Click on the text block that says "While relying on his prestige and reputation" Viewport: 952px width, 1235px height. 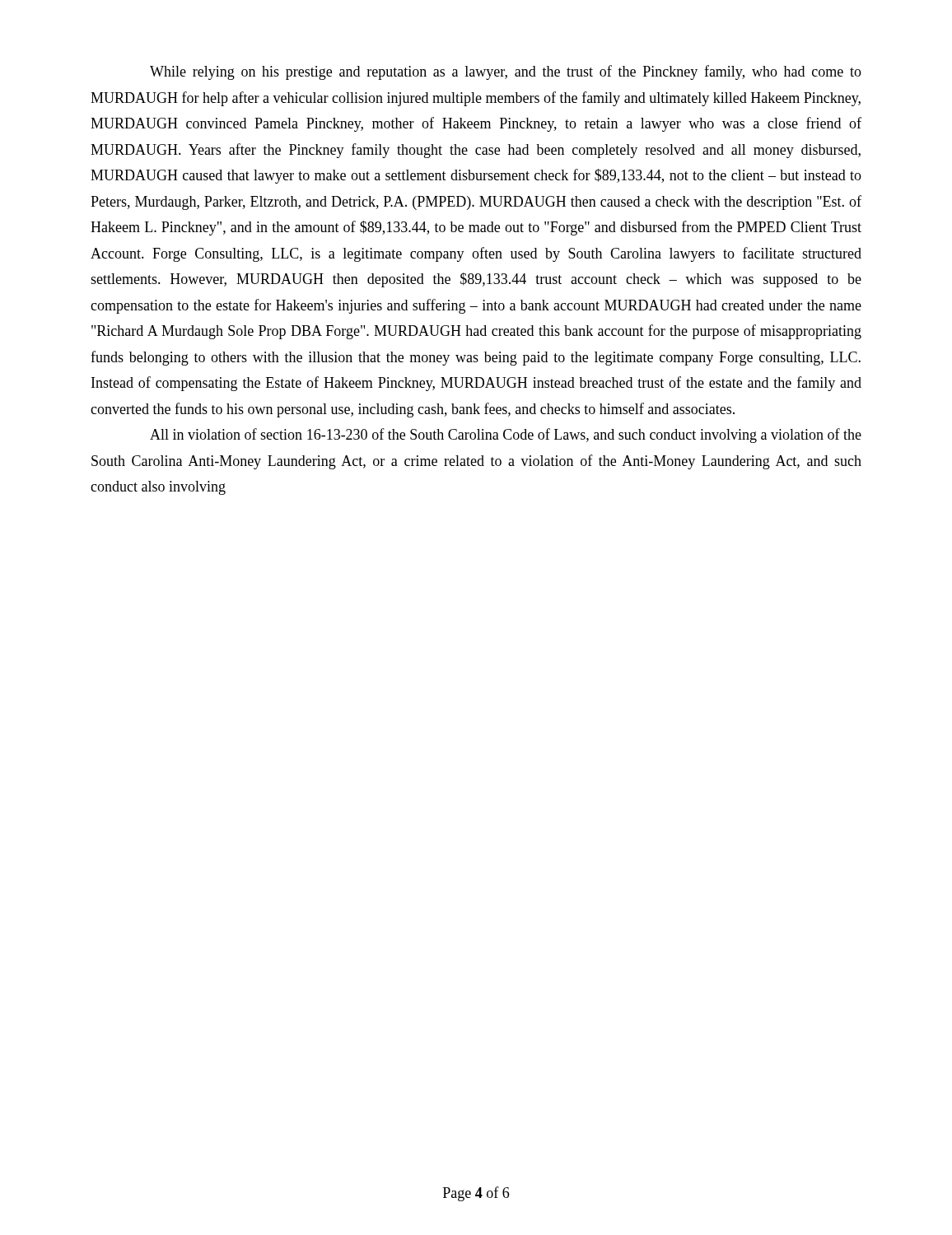(476, 240)
